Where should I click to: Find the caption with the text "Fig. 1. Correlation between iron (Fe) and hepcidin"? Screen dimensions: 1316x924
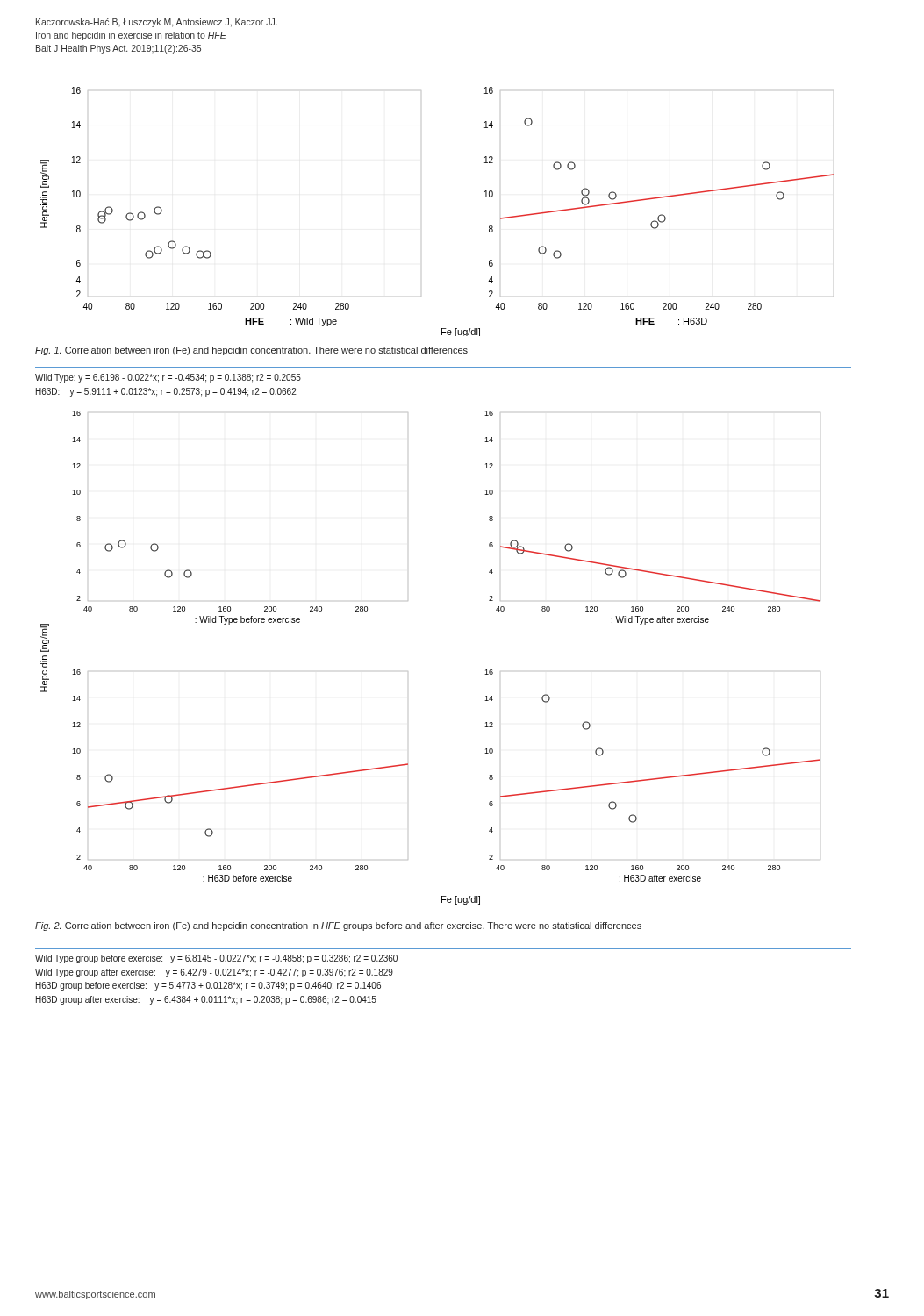point(251,350)
